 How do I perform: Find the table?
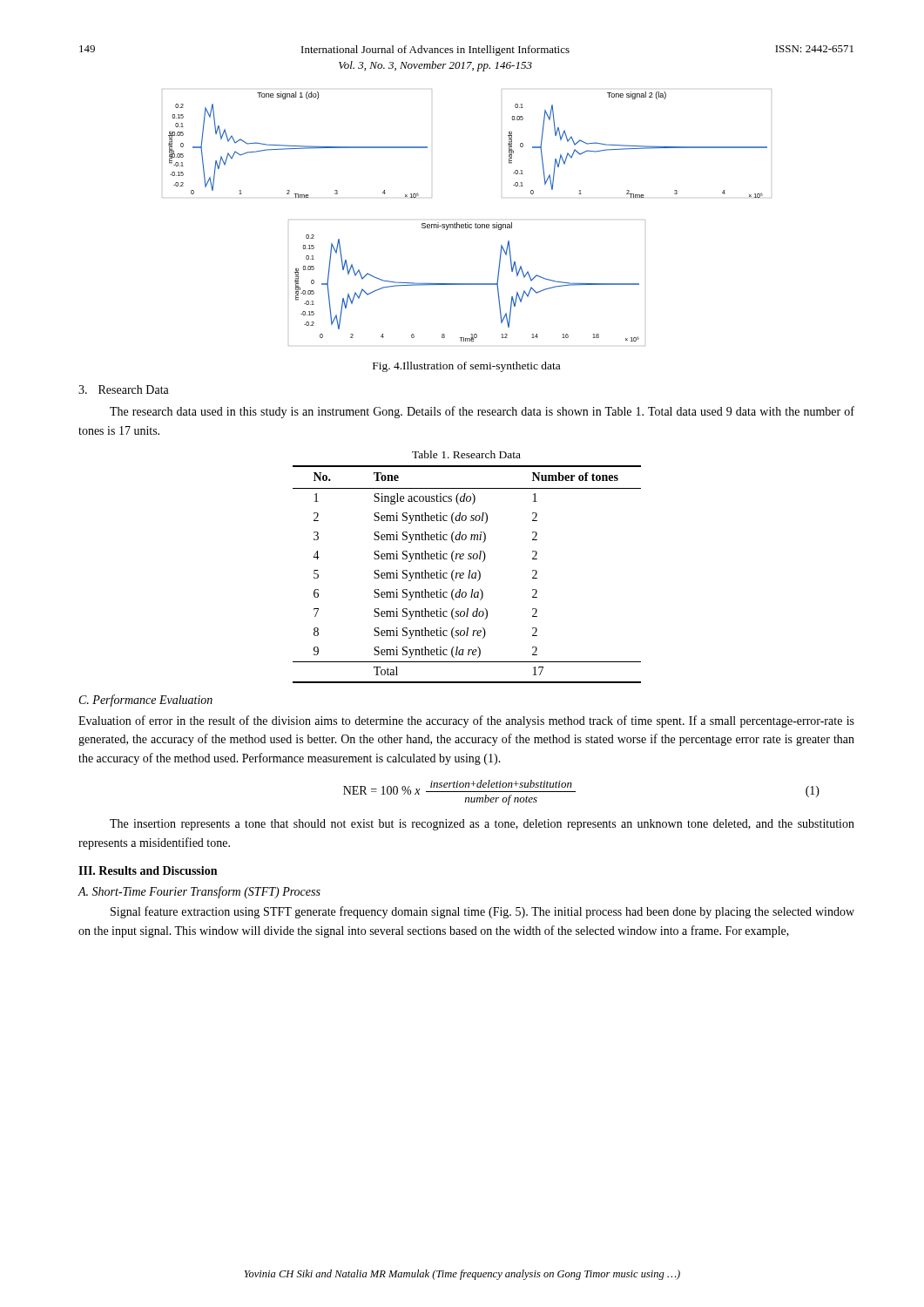click(x=466, y=574)
